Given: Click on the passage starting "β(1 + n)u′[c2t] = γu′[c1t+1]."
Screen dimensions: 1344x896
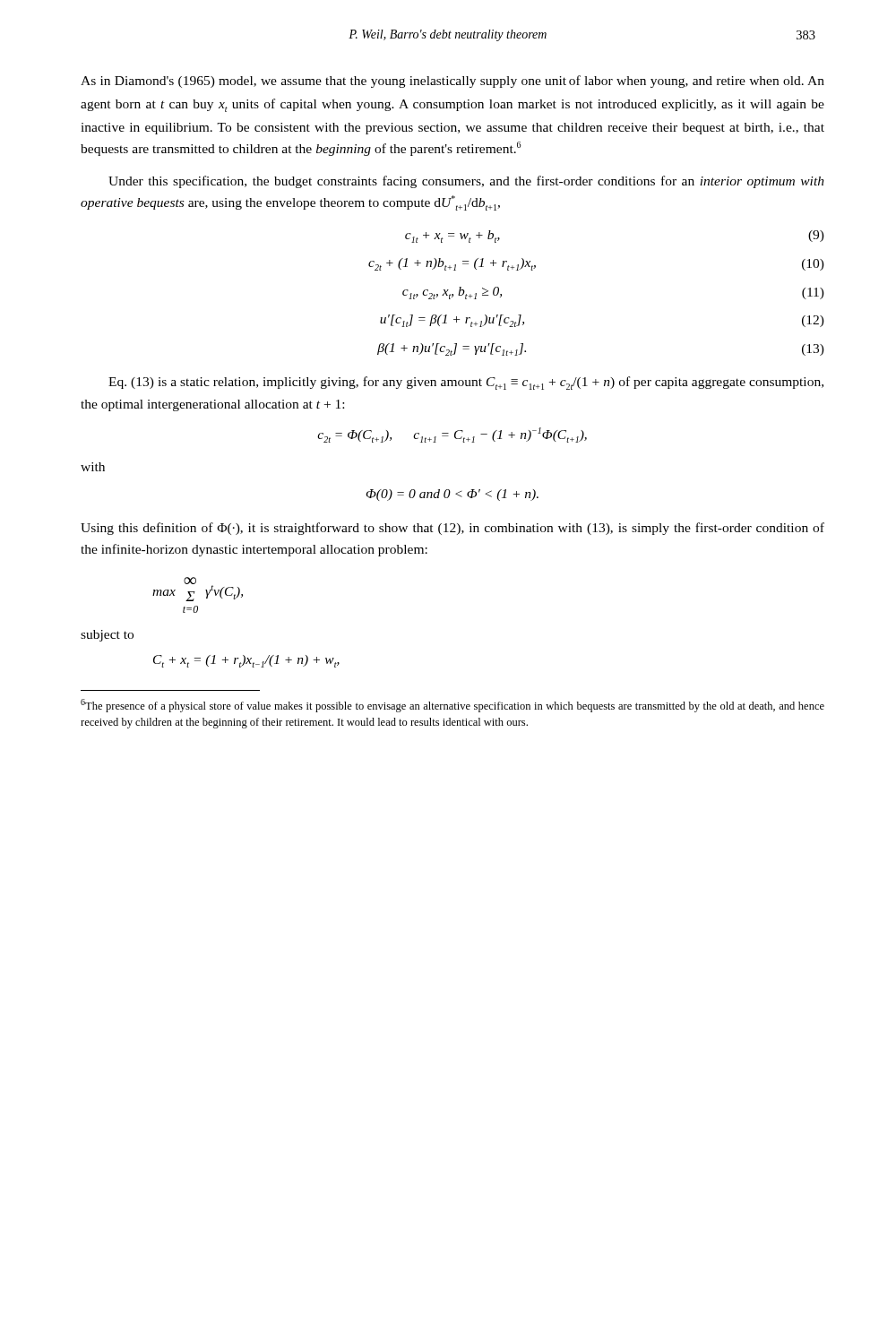Looking at the screenshot, I should (452, 348).
